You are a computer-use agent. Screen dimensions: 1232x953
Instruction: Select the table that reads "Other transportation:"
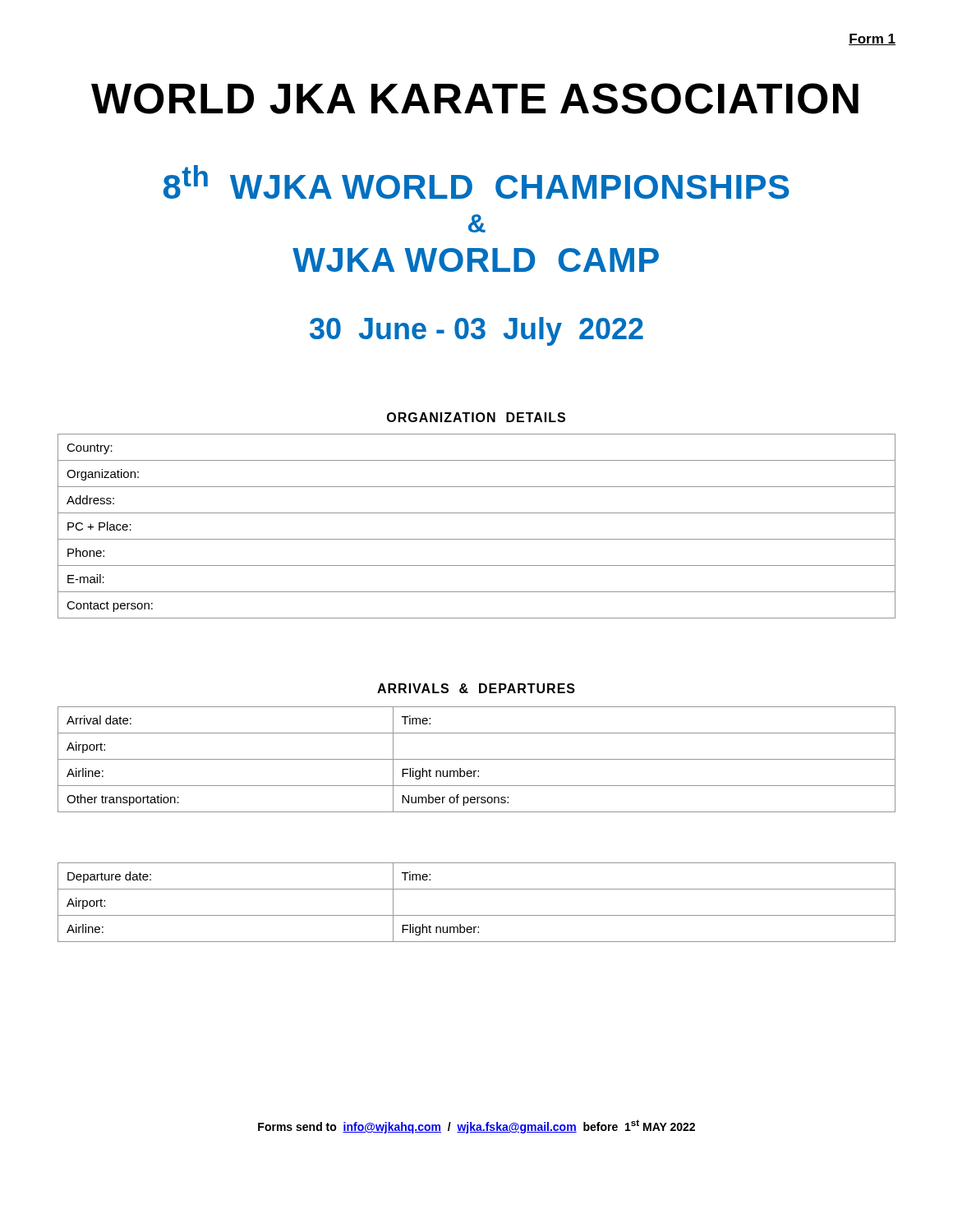pos(476,759)
